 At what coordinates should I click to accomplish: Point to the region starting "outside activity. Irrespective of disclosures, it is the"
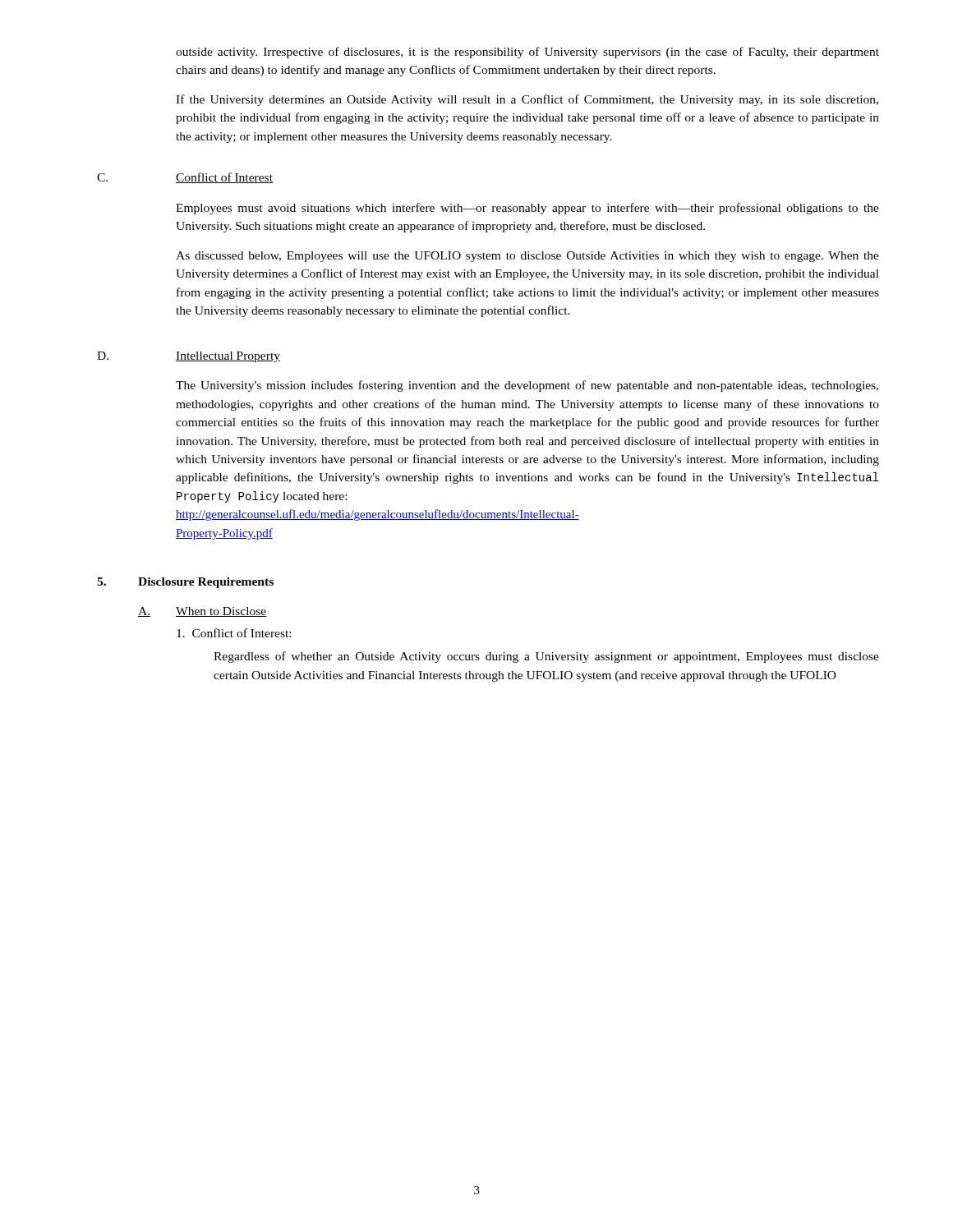coord(527,61)
